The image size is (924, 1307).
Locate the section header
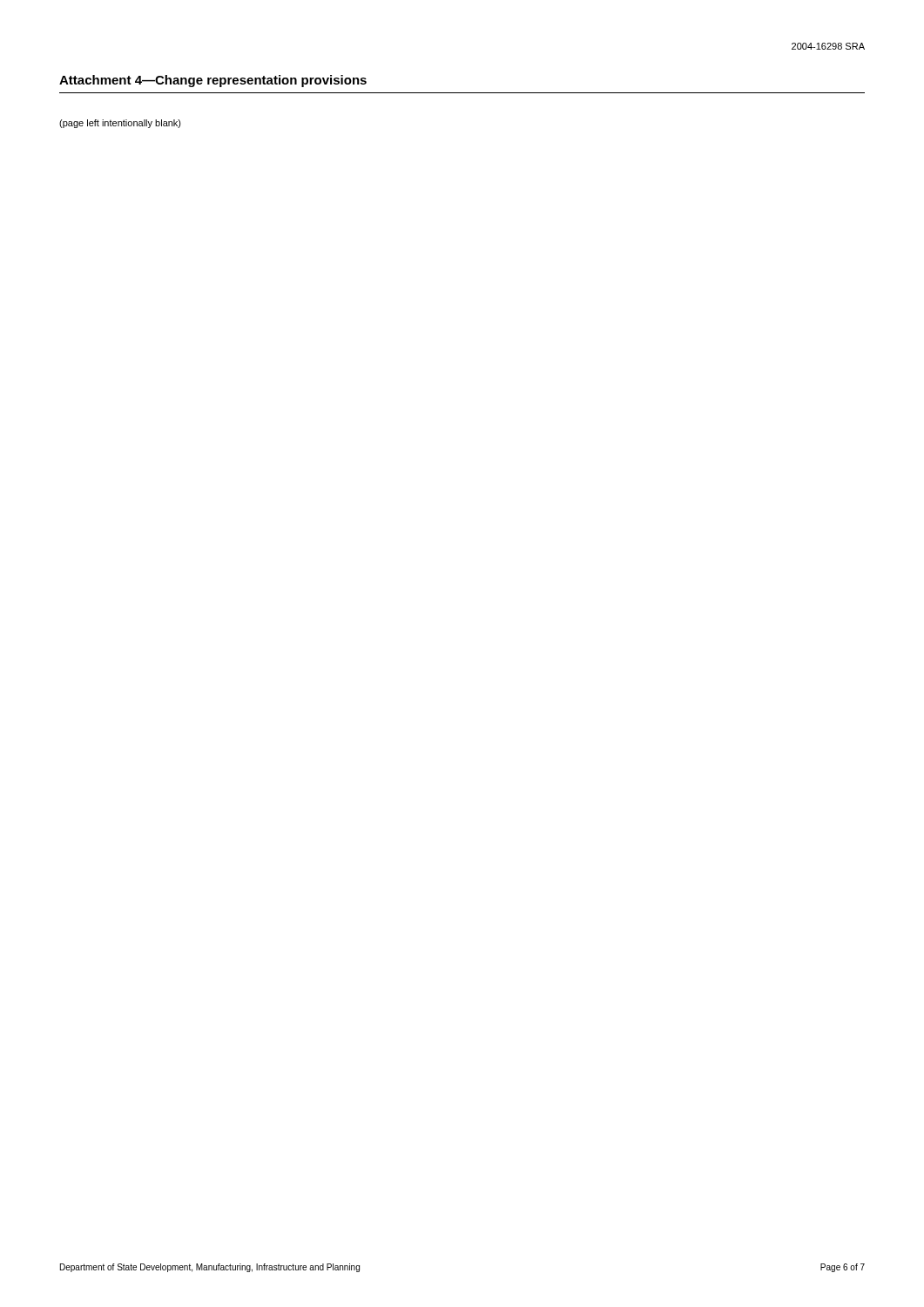(462, 83)
